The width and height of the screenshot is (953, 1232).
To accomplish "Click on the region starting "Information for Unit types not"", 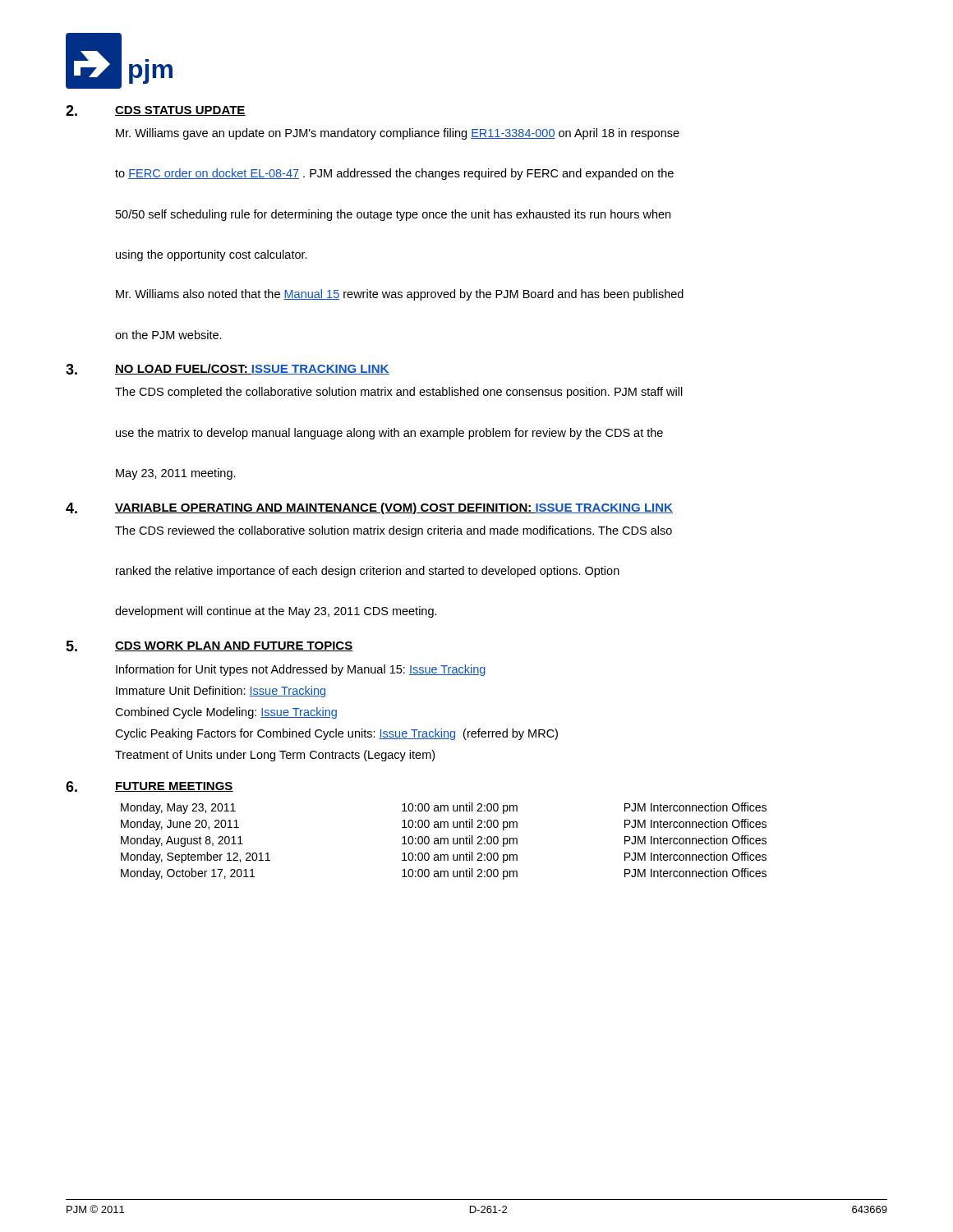I will coord(300,669).
